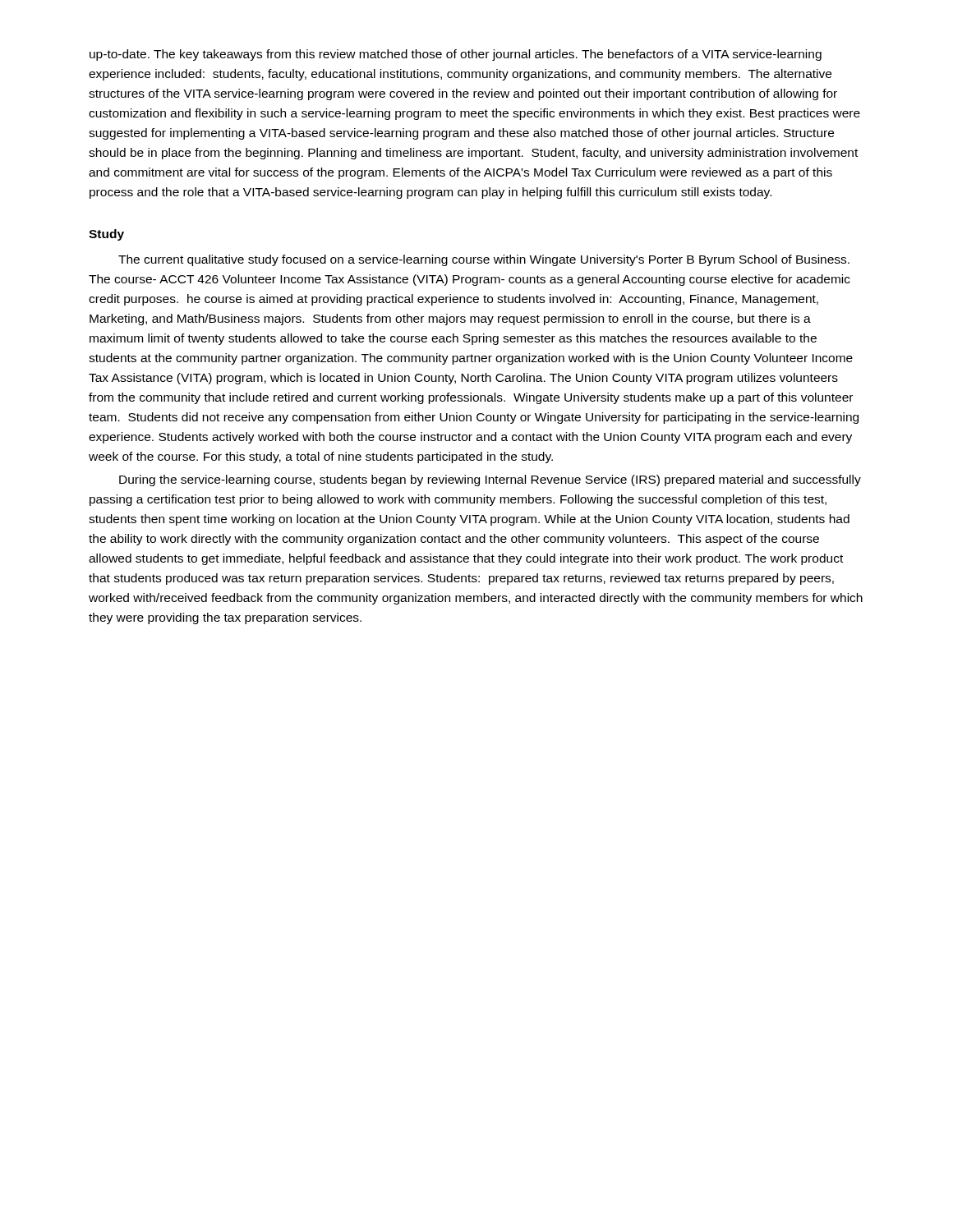Navigate to the text block starting "The current qualitative"
The height and width of the screenshot is (1232, 953).
tap(476, 439)
